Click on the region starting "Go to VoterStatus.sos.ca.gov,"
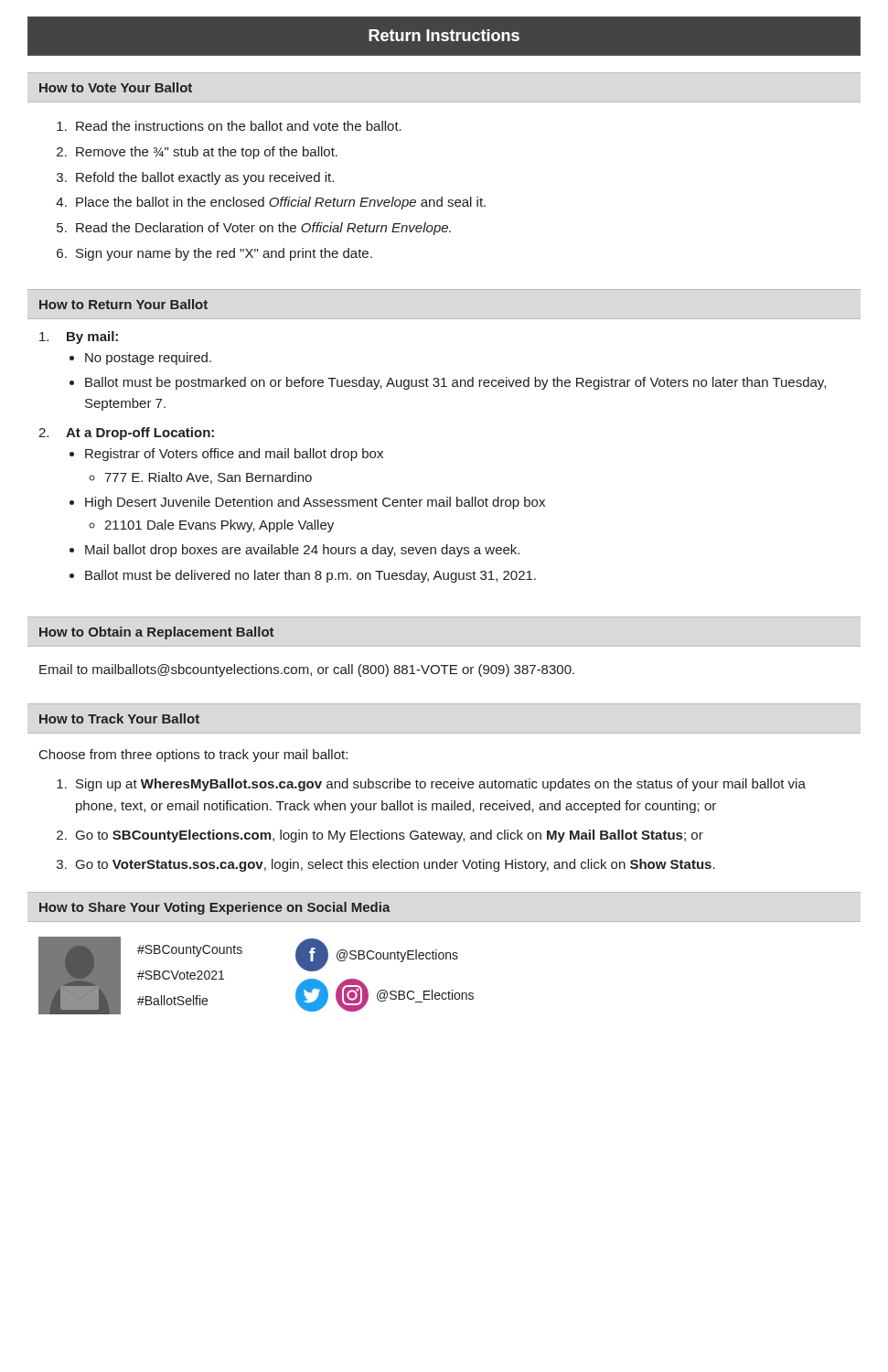This screenshot has width=888, height=1372. point(395,864)
